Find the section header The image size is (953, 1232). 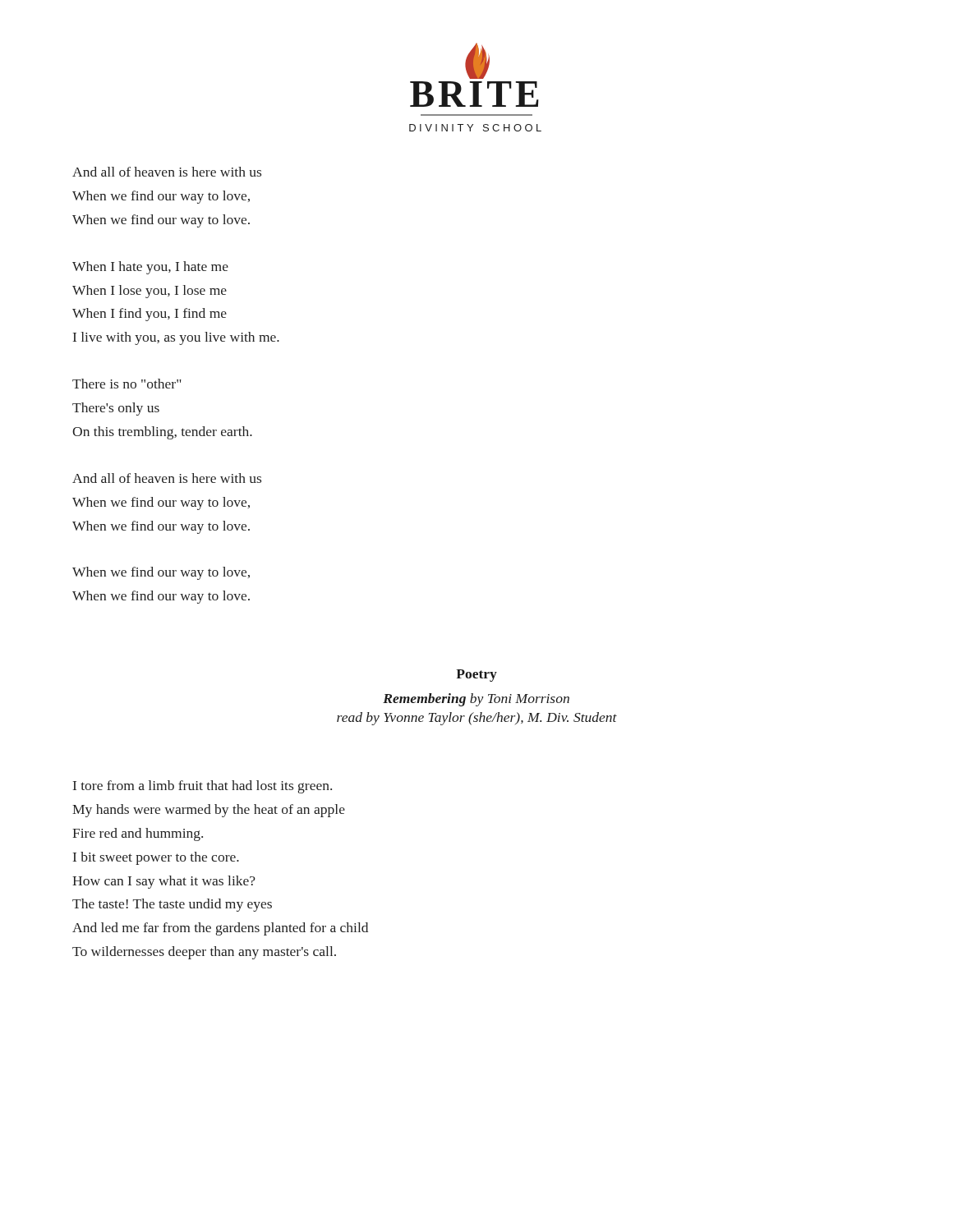pos(476,674)
